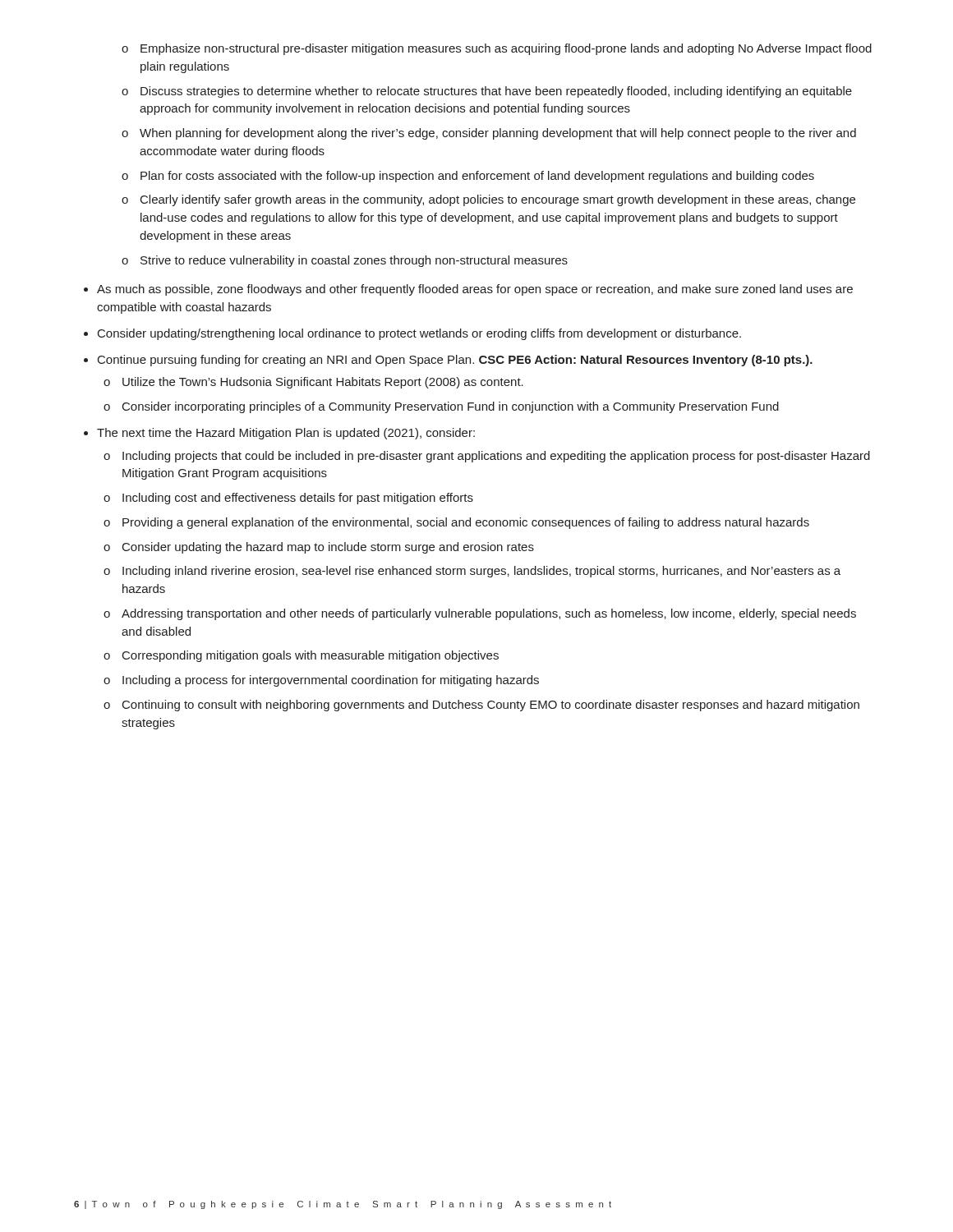The height and width of the screenshot is (1232, 953).
Task: Point to the block beginning "When planning for development along the"
Action: tap(498, 142)
